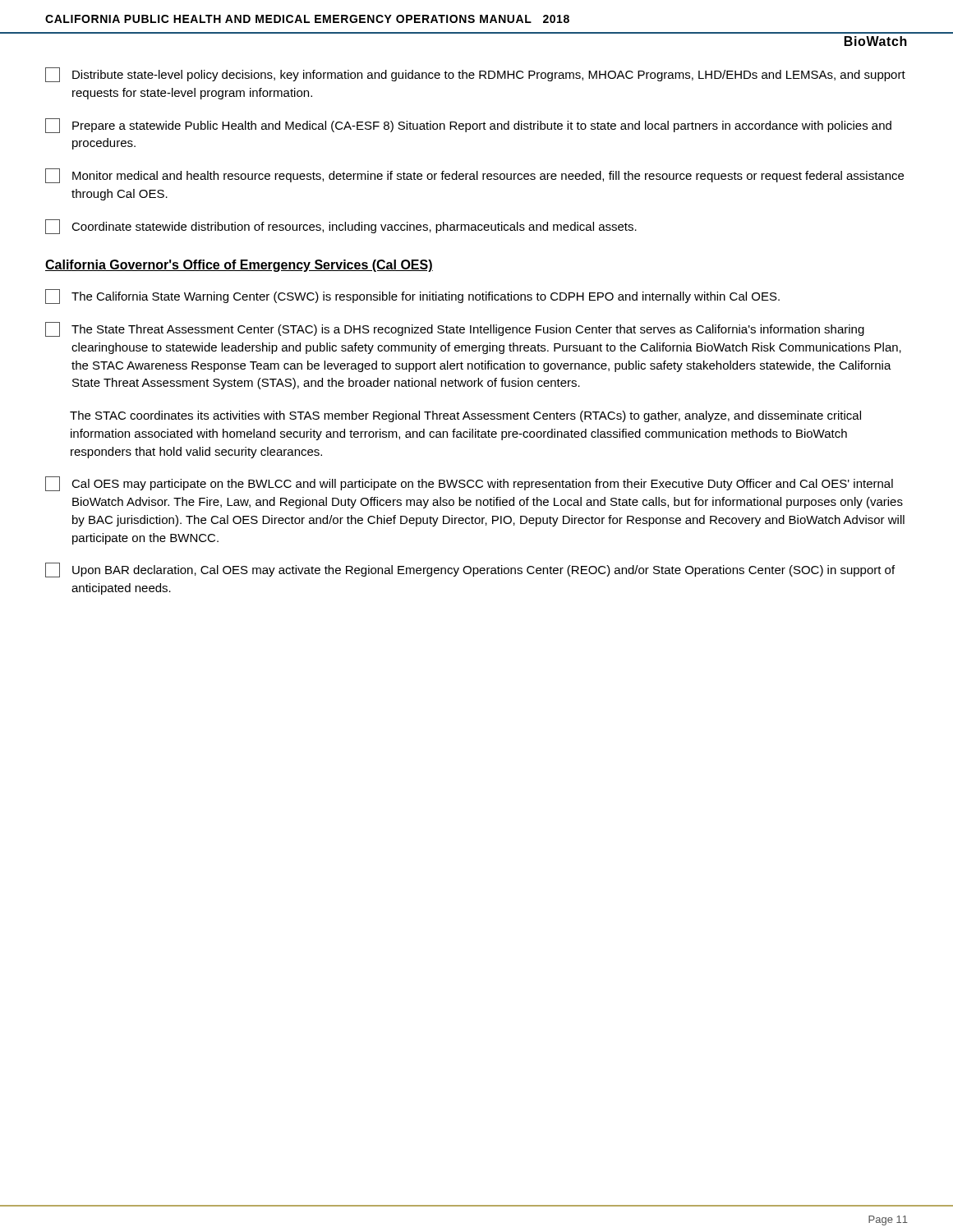Navigate to the region starting "Coordinate statewide distribution of resources, including vaccines,"
Image resolution: width=953 pixels, height=1232 pixels.
(x=476, y=226)
